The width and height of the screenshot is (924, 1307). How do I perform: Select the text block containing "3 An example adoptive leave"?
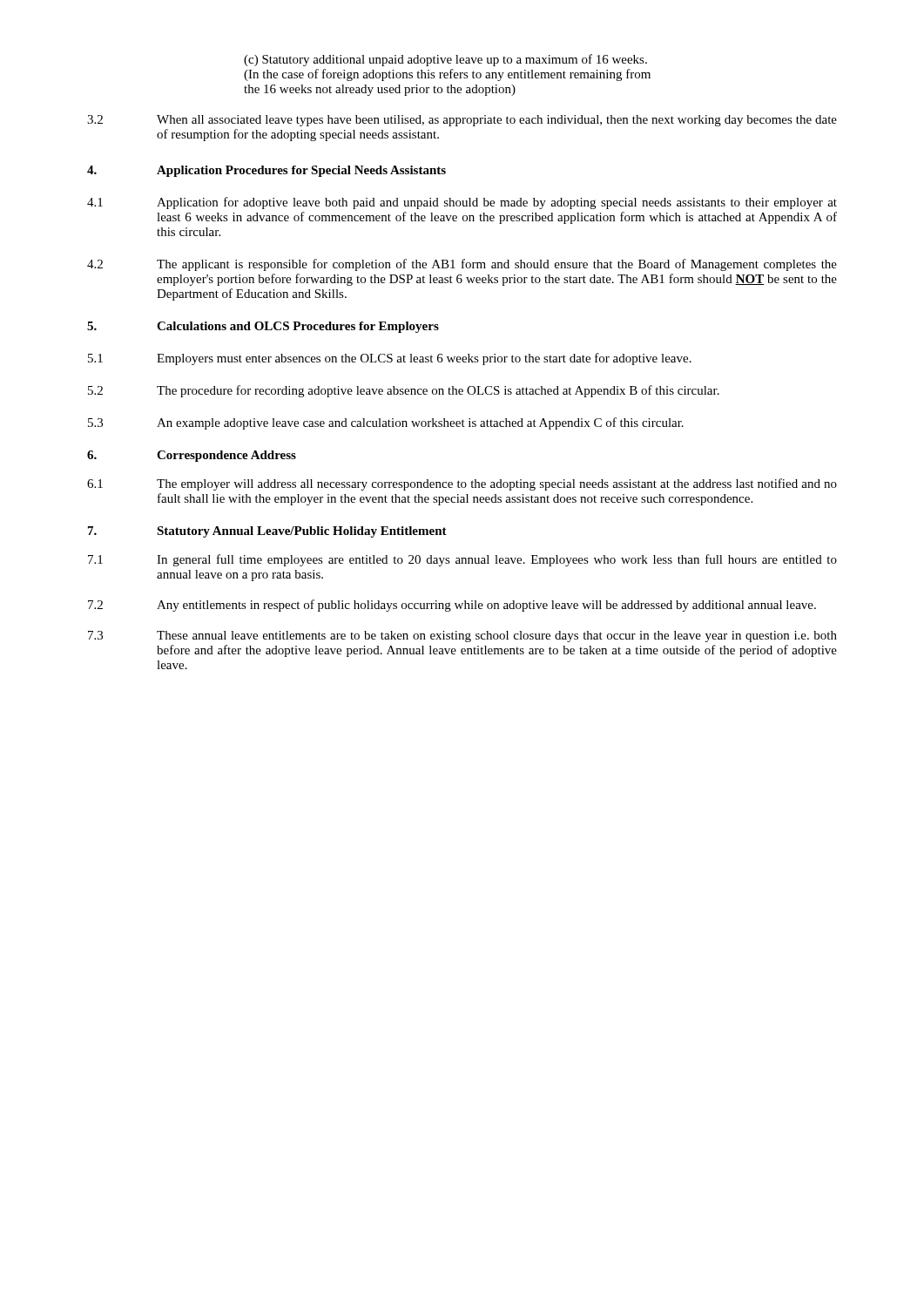pyautogui.click(x=462, y=423)
